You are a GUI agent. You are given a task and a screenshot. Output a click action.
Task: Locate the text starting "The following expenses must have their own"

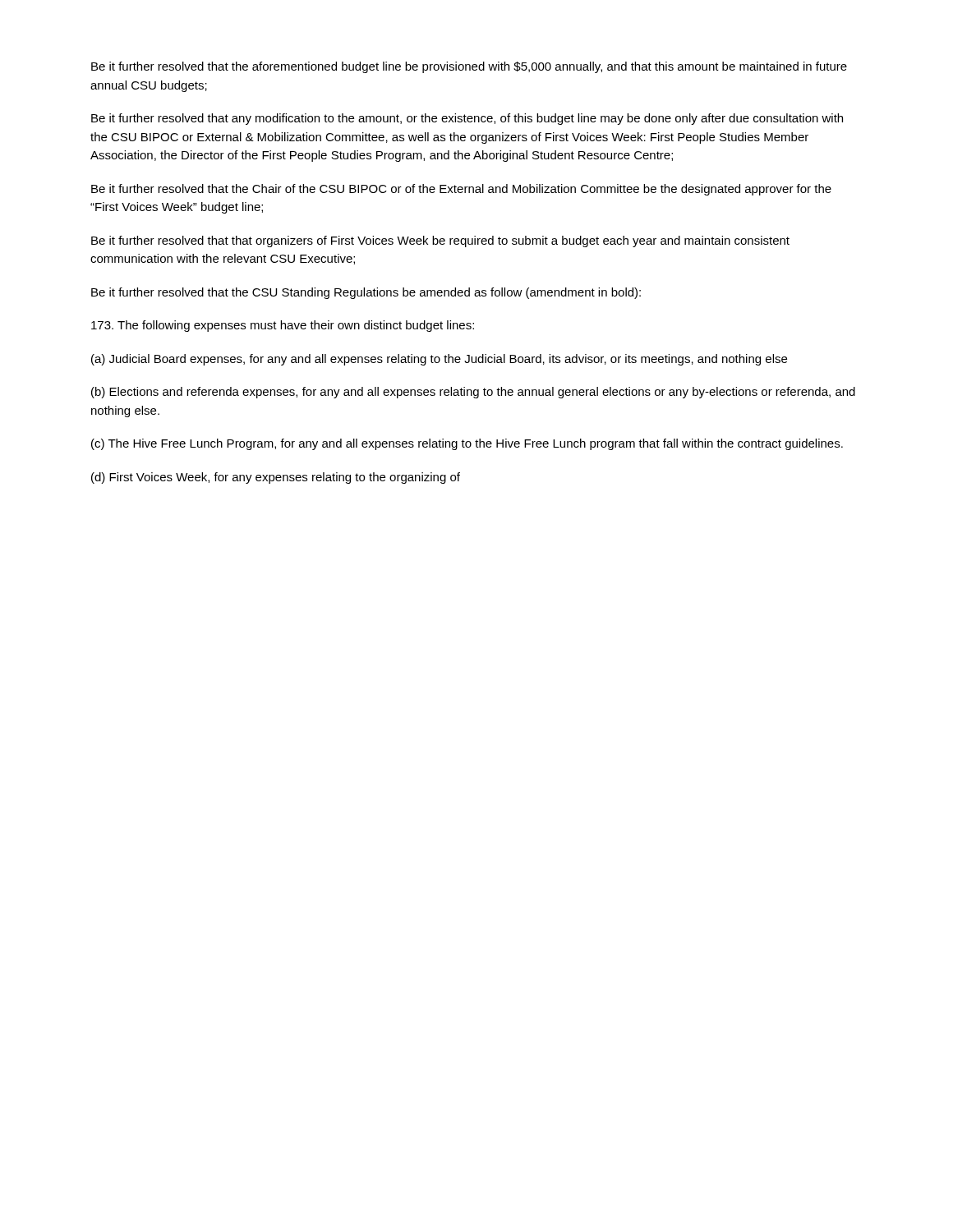(x=283, y=325)
